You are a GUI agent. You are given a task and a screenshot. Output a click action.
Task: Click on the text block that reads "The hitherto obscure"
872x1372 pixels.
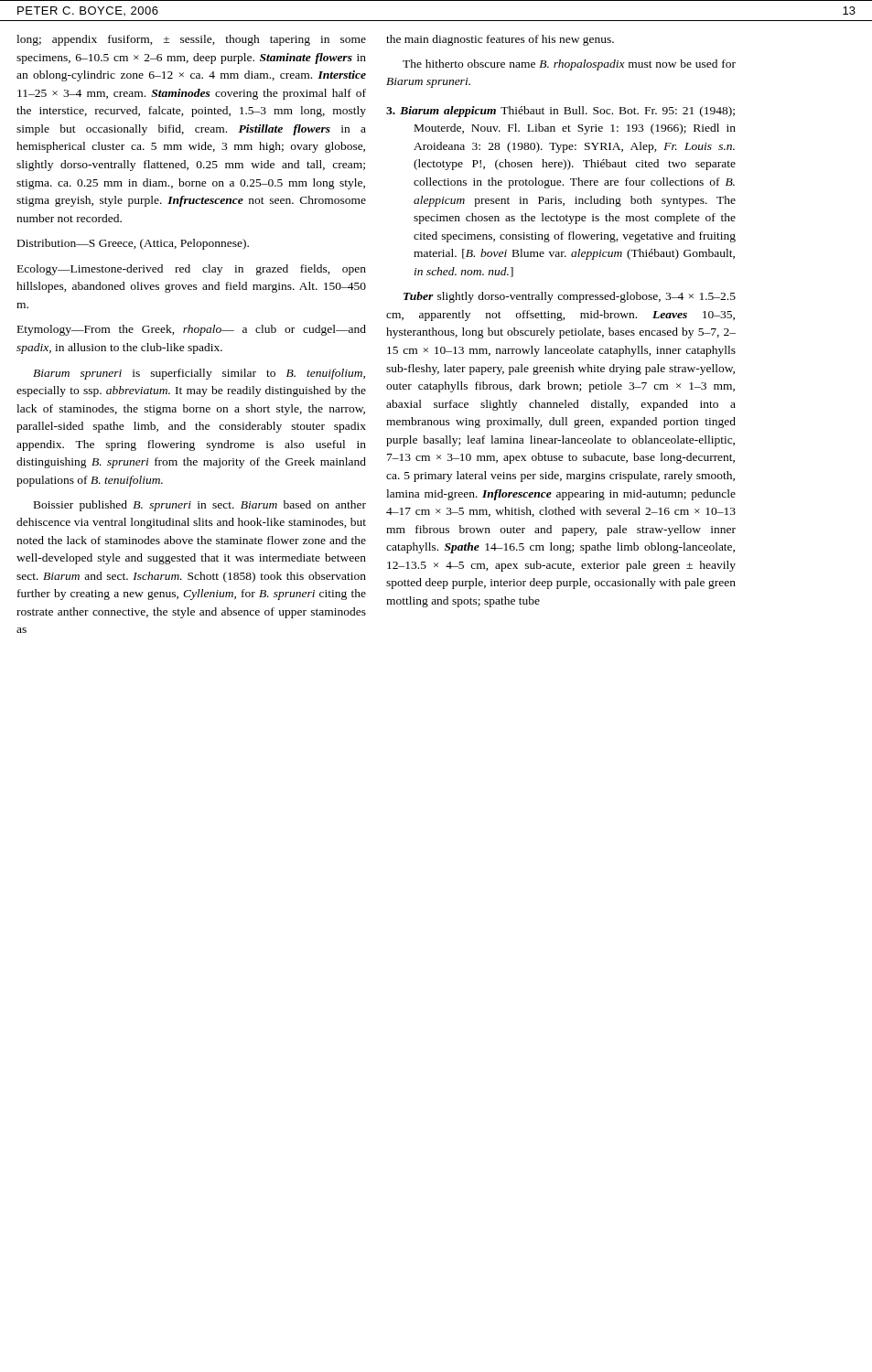[x=561, y=72]
